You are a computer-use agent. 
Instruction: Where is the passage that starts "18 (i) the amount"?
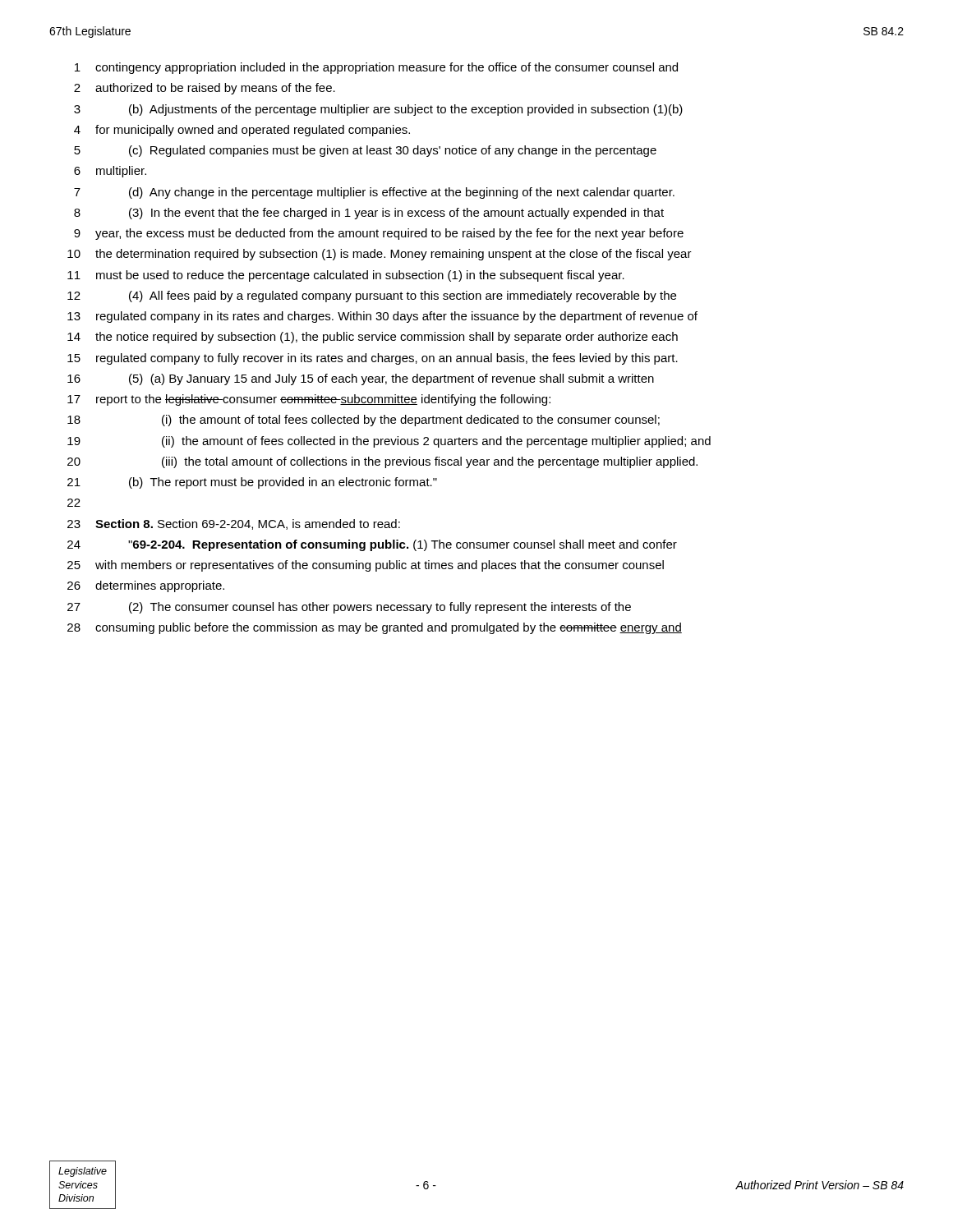coord(476,420)
